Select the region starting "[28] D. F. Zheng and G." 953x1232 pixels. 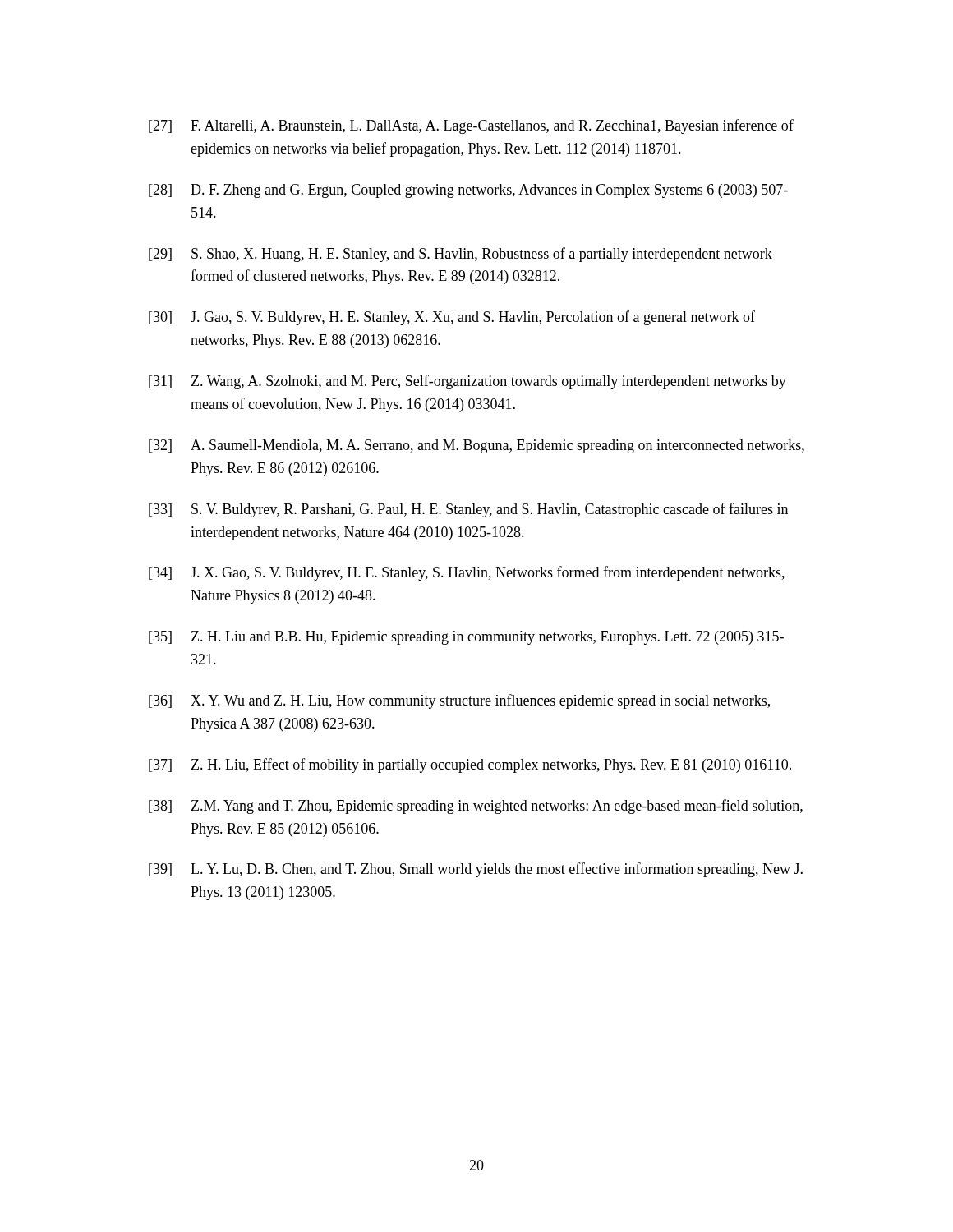476,202
